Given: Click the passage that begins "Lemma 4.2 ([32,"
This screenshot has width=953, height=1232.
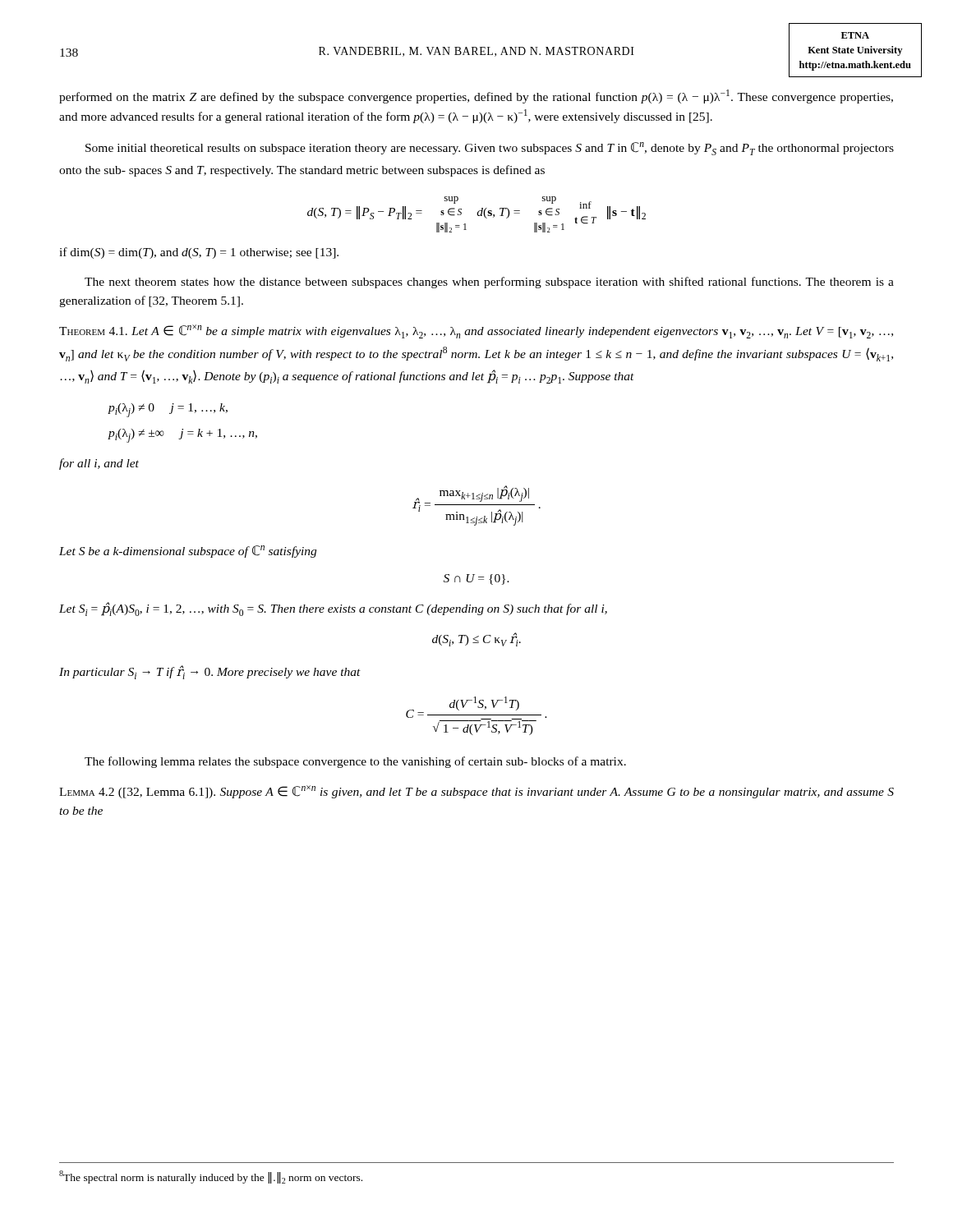Looking at the screenshot, I should click(476, 800).
